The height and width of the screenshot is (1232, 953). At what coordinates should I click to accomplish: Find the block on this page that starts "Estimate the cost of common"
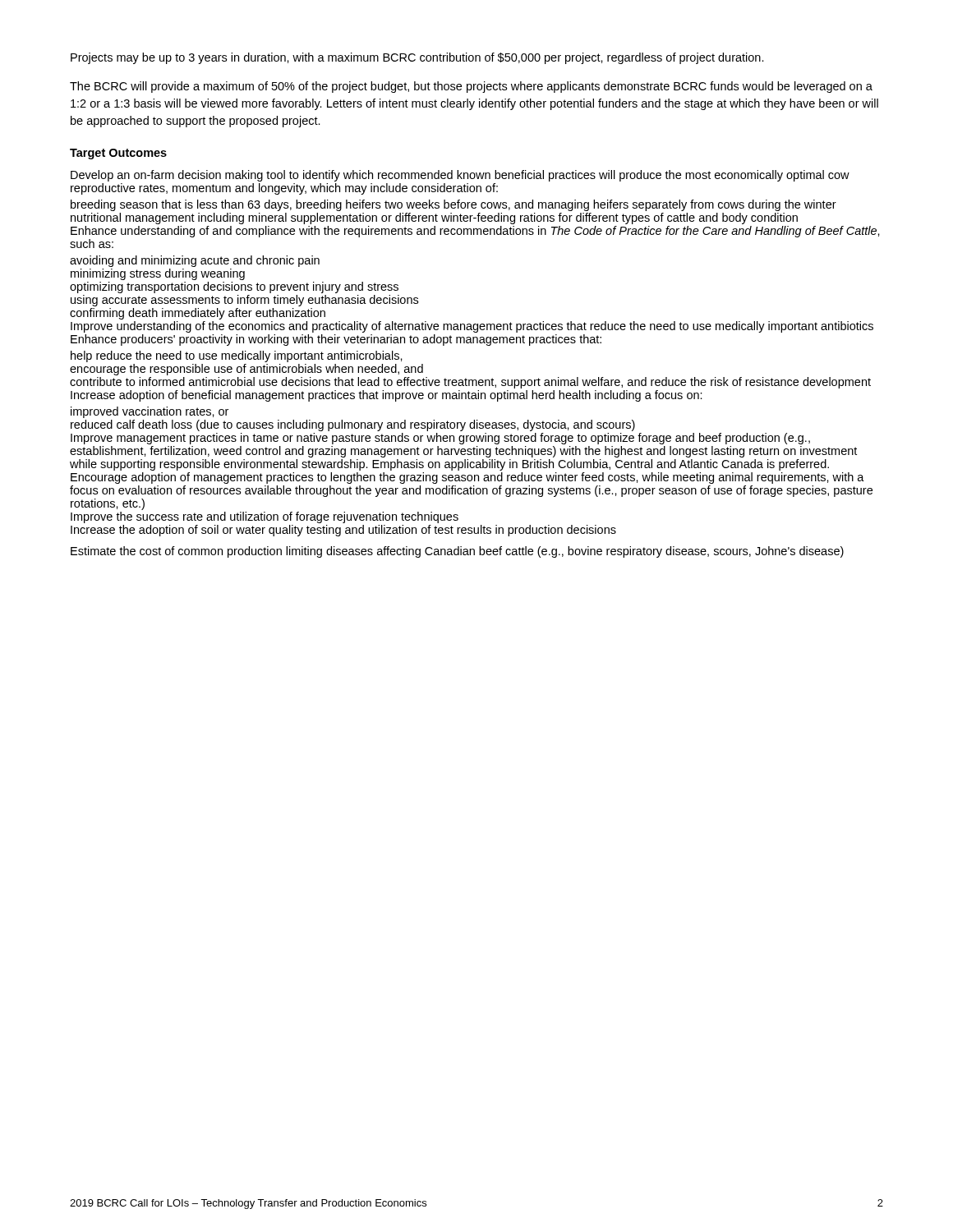(x=476, y=551)
